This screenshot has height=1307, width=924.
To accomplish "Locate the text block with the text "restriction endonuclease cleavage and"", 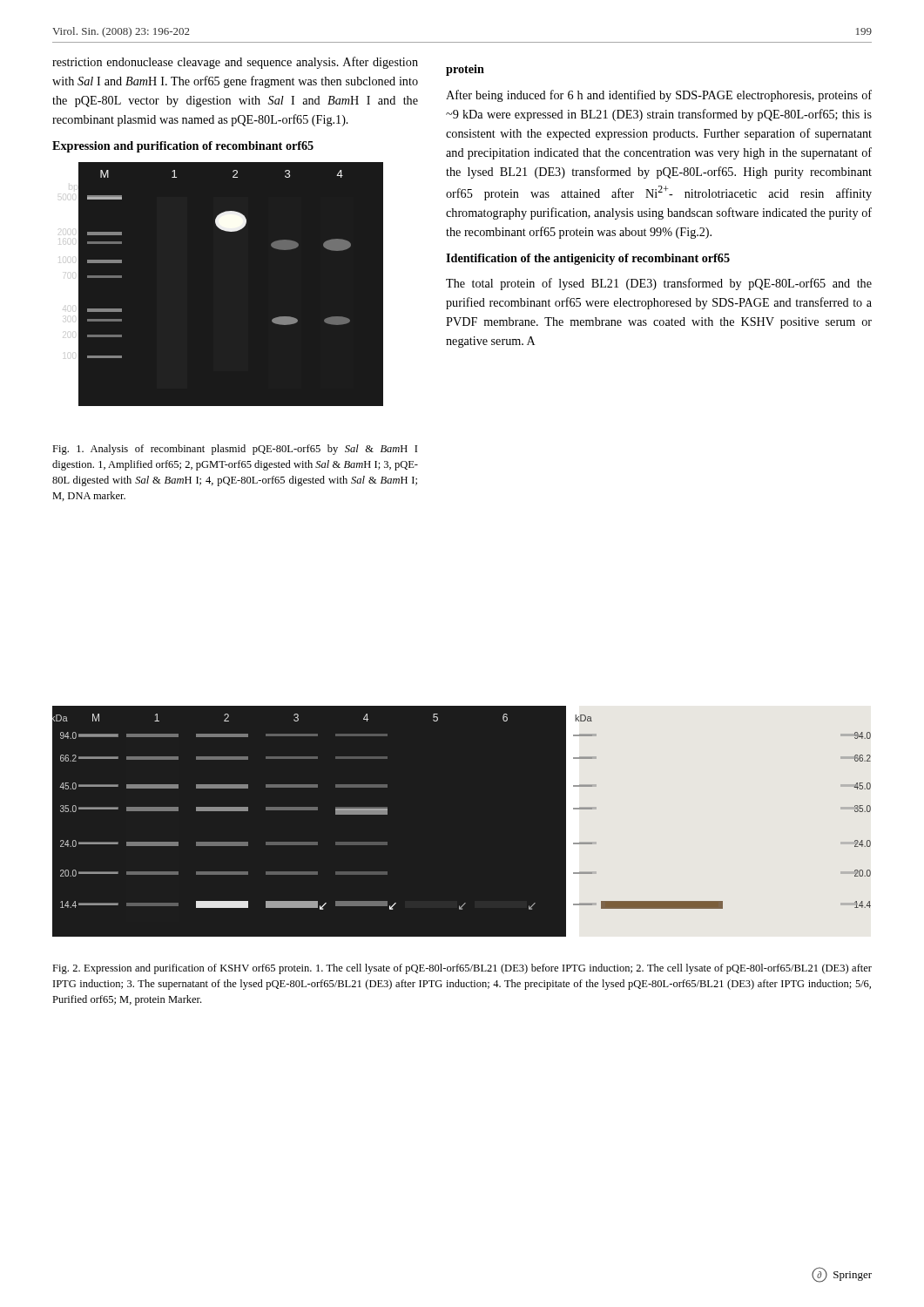I will [x=235, y=91].
